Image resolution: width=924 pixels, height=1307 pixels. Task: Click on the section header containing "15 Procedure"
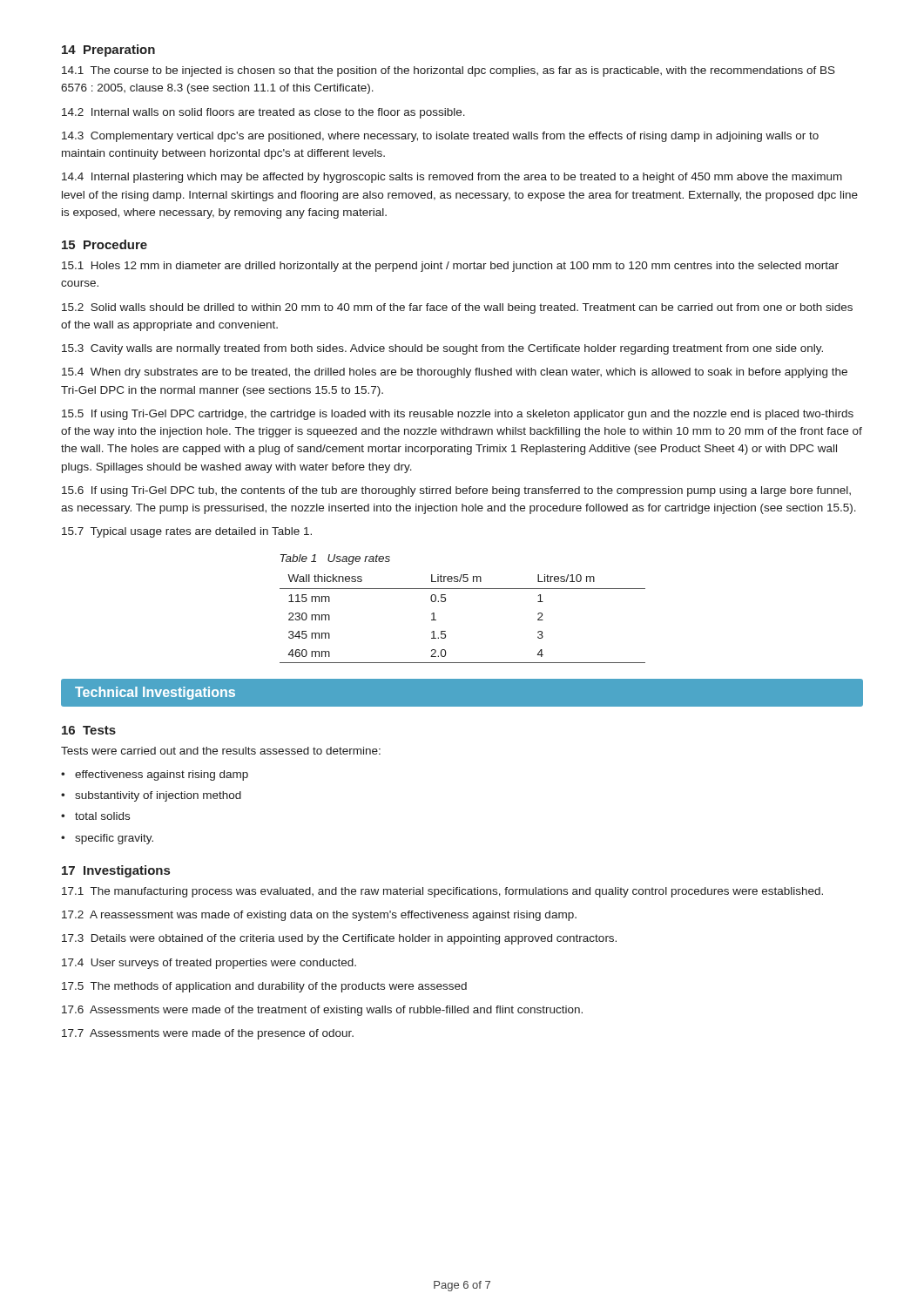pos(104,244)
